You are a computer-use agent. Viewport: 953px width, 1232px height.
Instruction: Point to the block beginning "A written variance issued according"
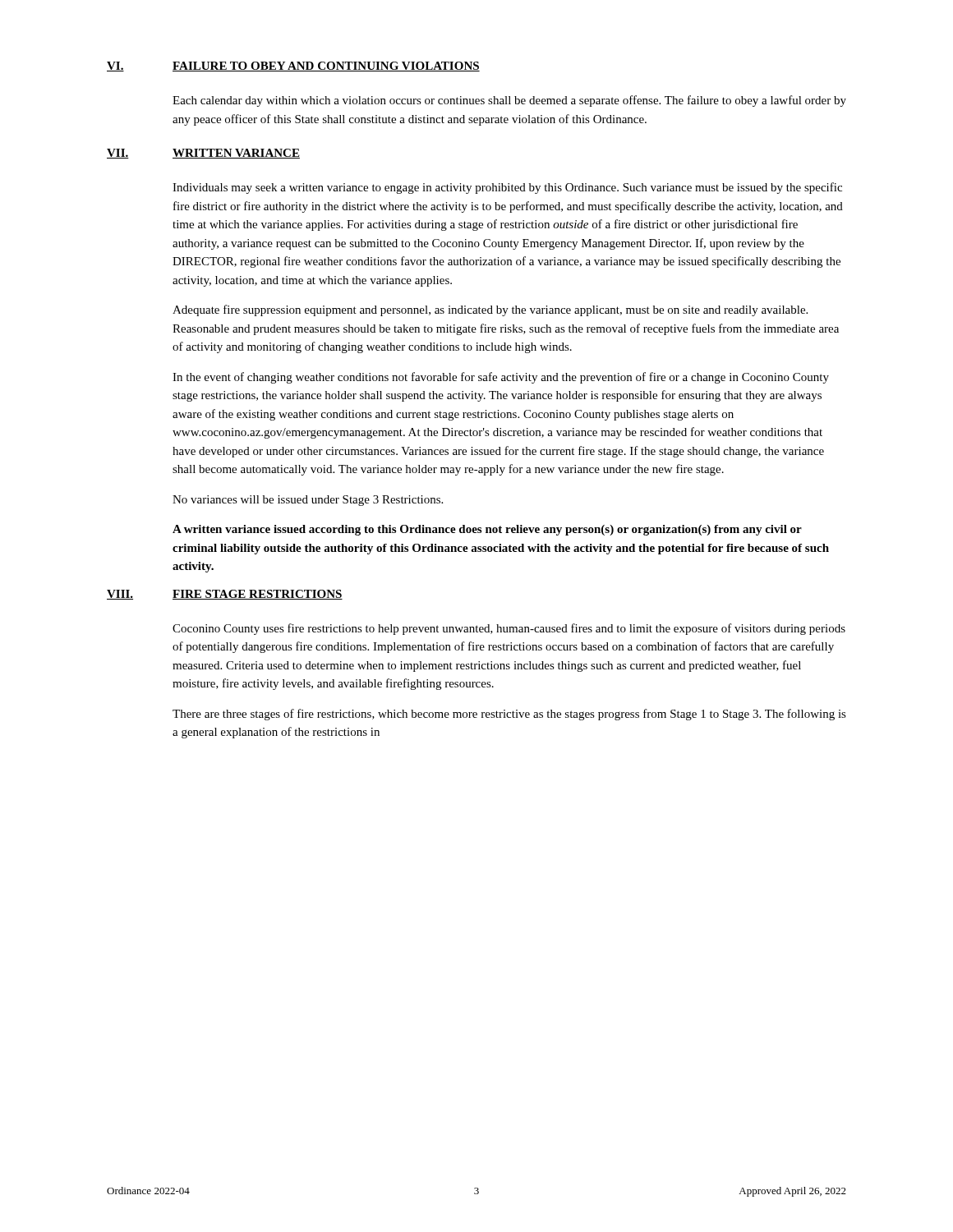pos(509,548)
